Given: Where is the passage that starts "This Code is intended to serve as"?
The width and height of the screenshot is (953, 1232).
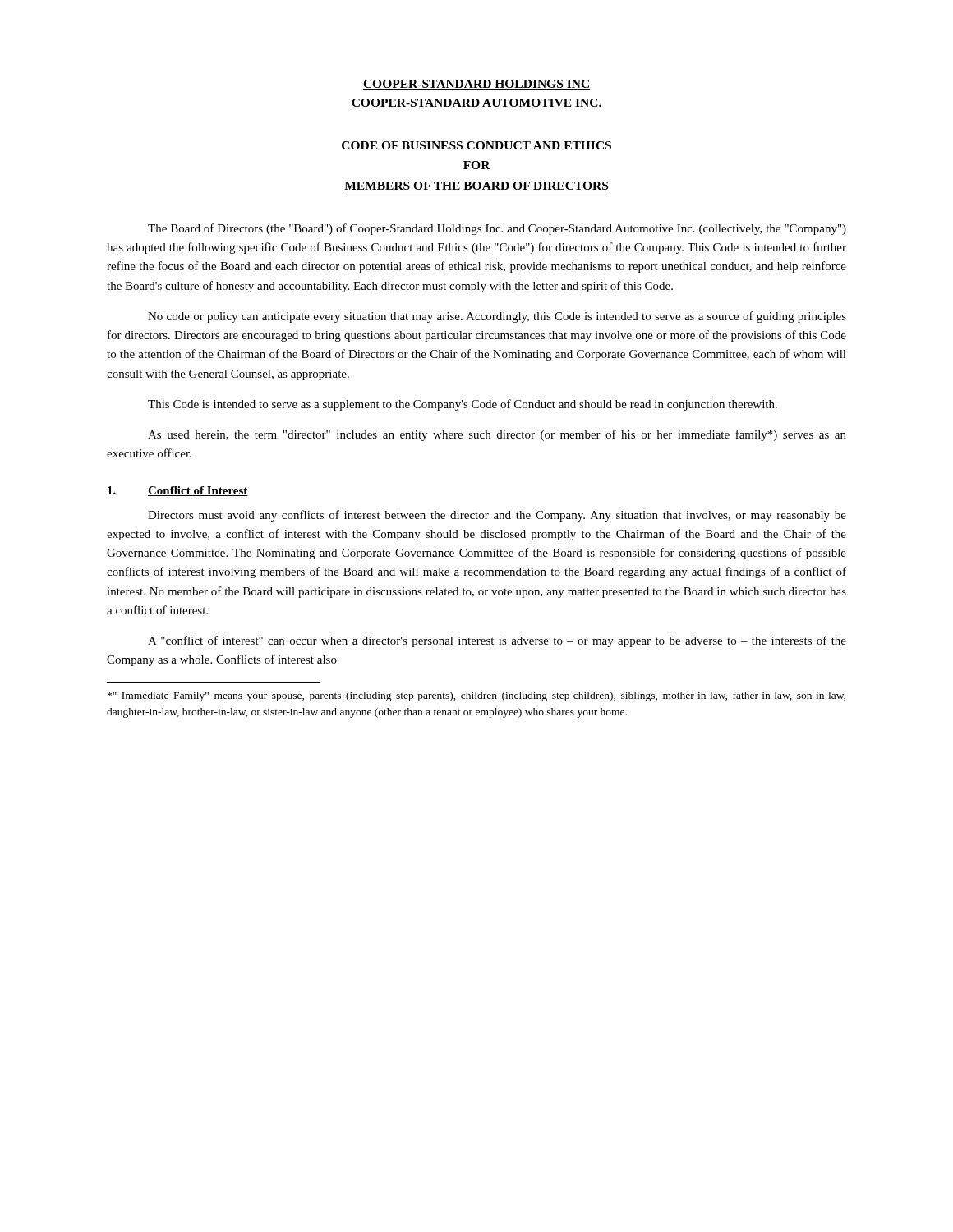Looking at the screenshot, I should [476, 405].
